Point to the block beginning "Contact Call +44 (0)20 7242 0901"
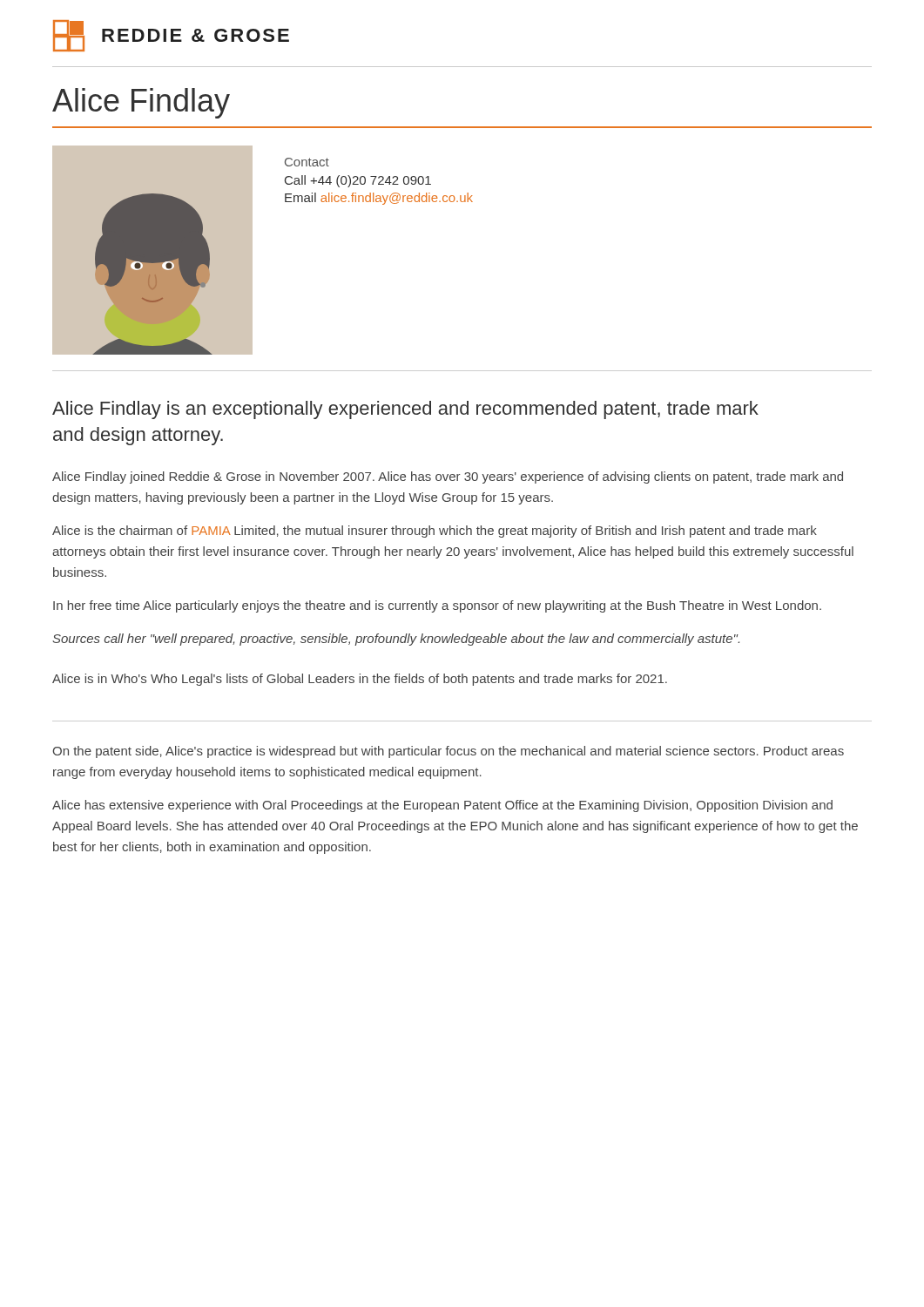 378,180
